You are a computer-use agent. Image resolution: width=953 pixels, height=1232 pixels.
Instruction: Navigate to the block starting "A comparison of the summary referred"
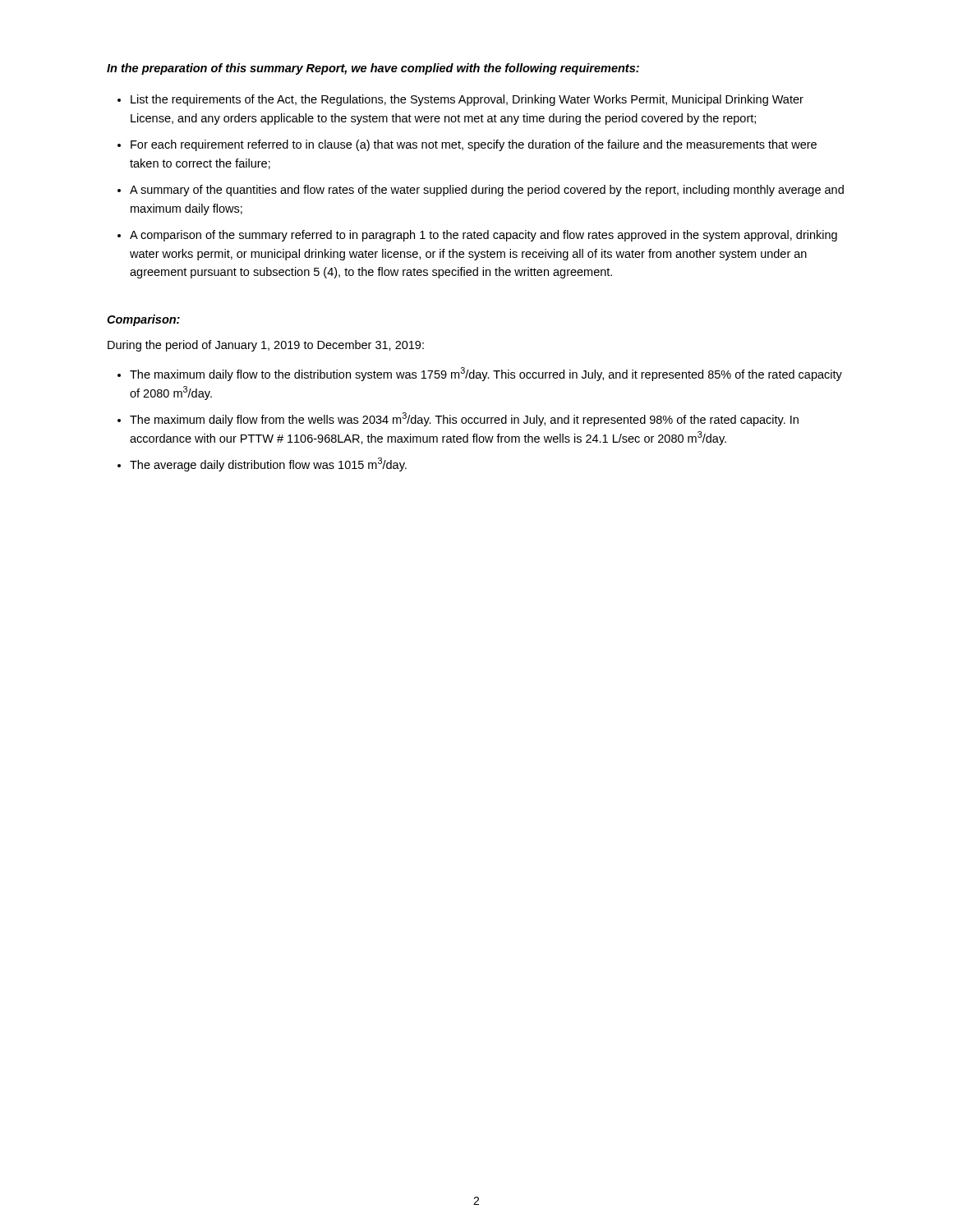[484, 254]
